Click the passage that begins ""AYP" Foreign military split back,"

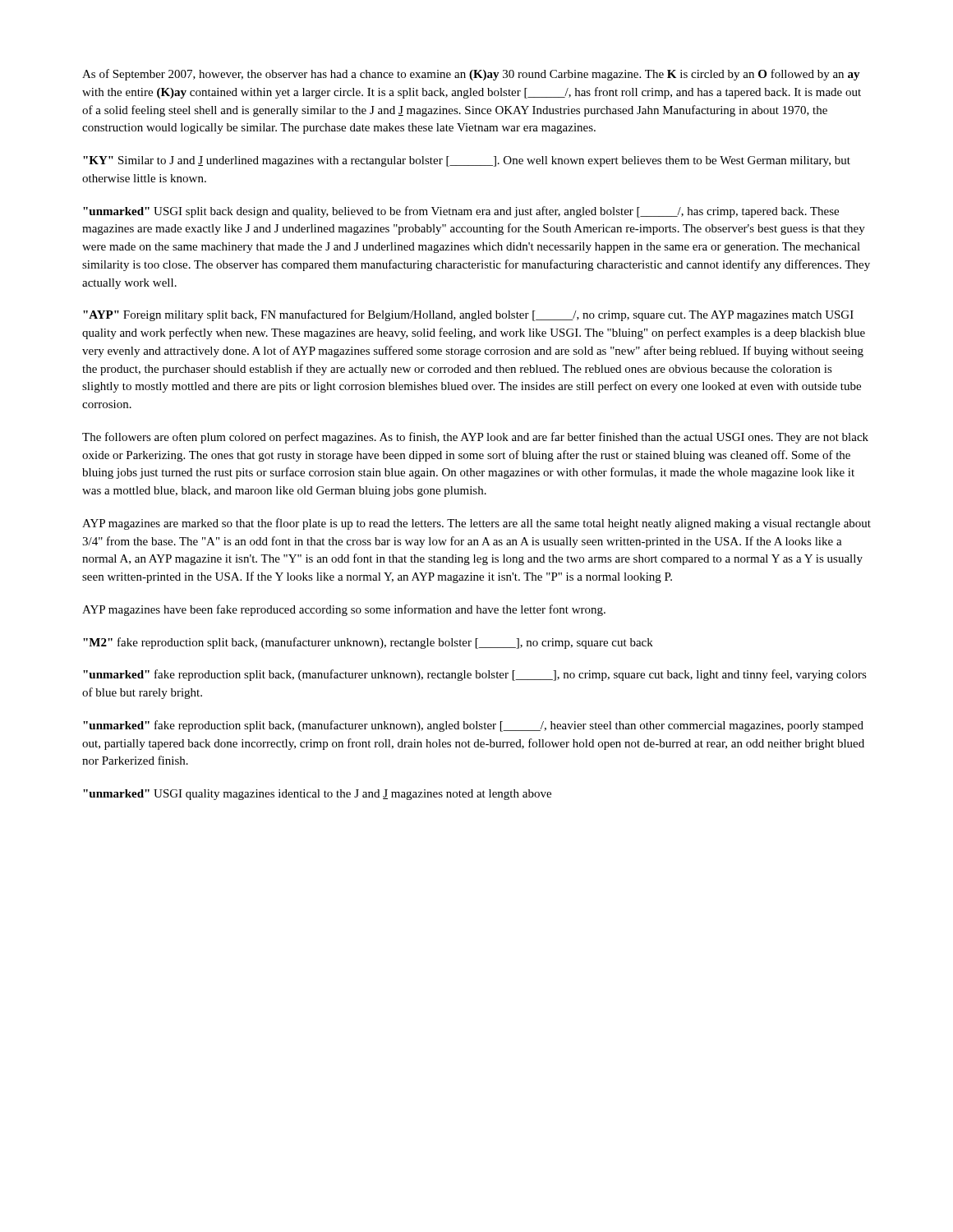coord(474,359)
